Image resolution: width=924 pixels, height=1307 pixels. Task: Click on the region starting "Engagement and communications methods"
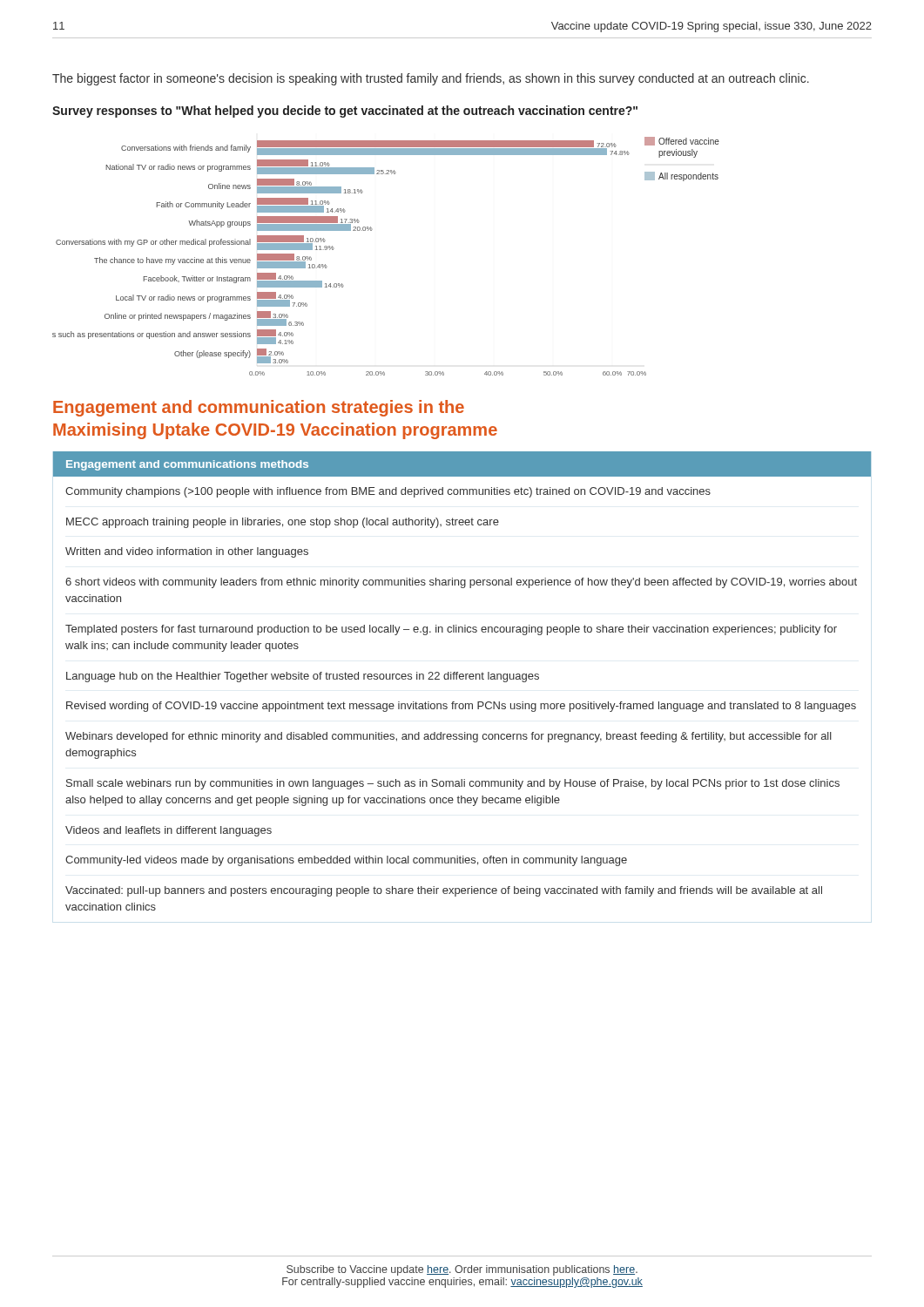(x=187, y=464)
